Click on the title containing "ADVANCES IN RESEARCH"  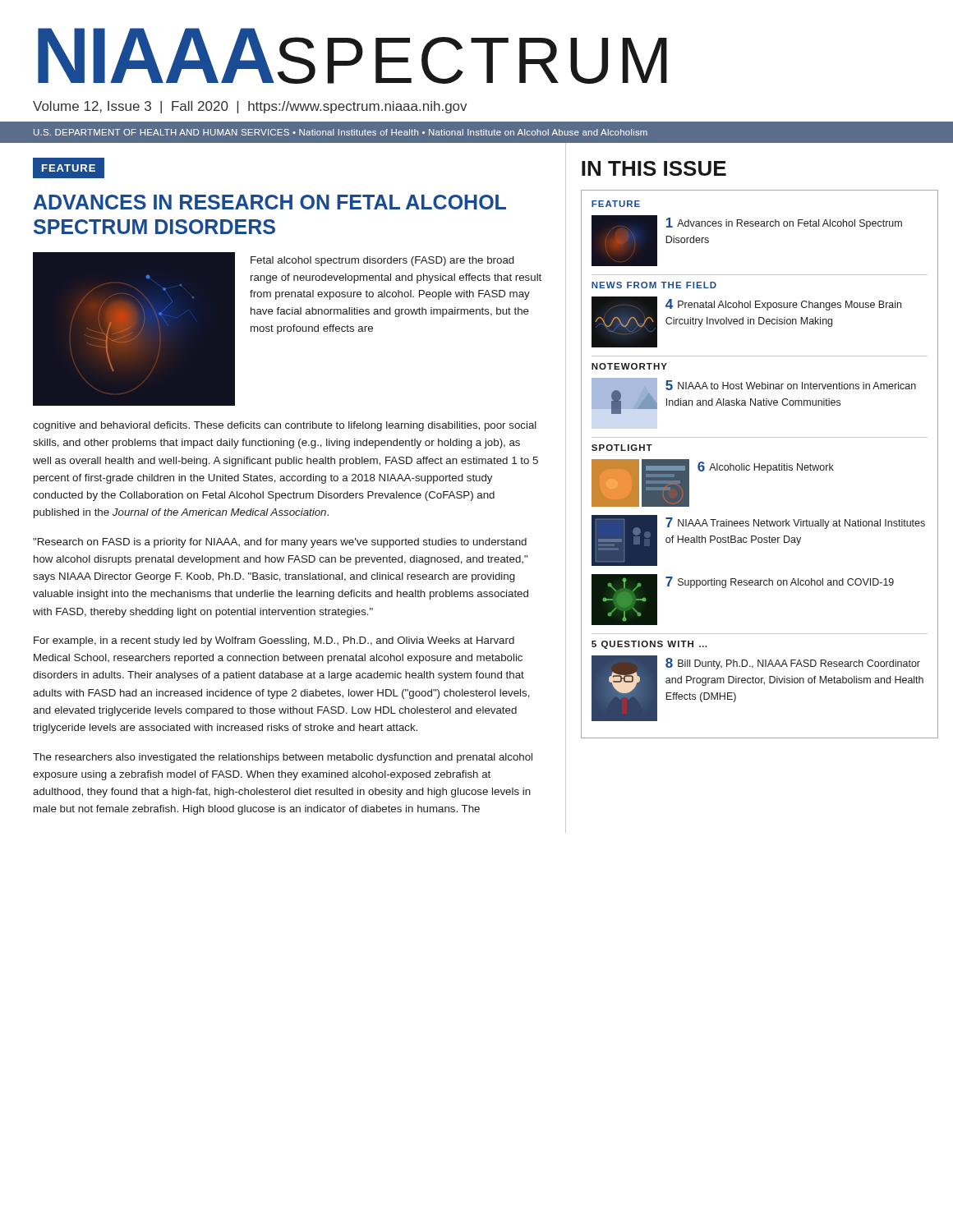point(270,214)
